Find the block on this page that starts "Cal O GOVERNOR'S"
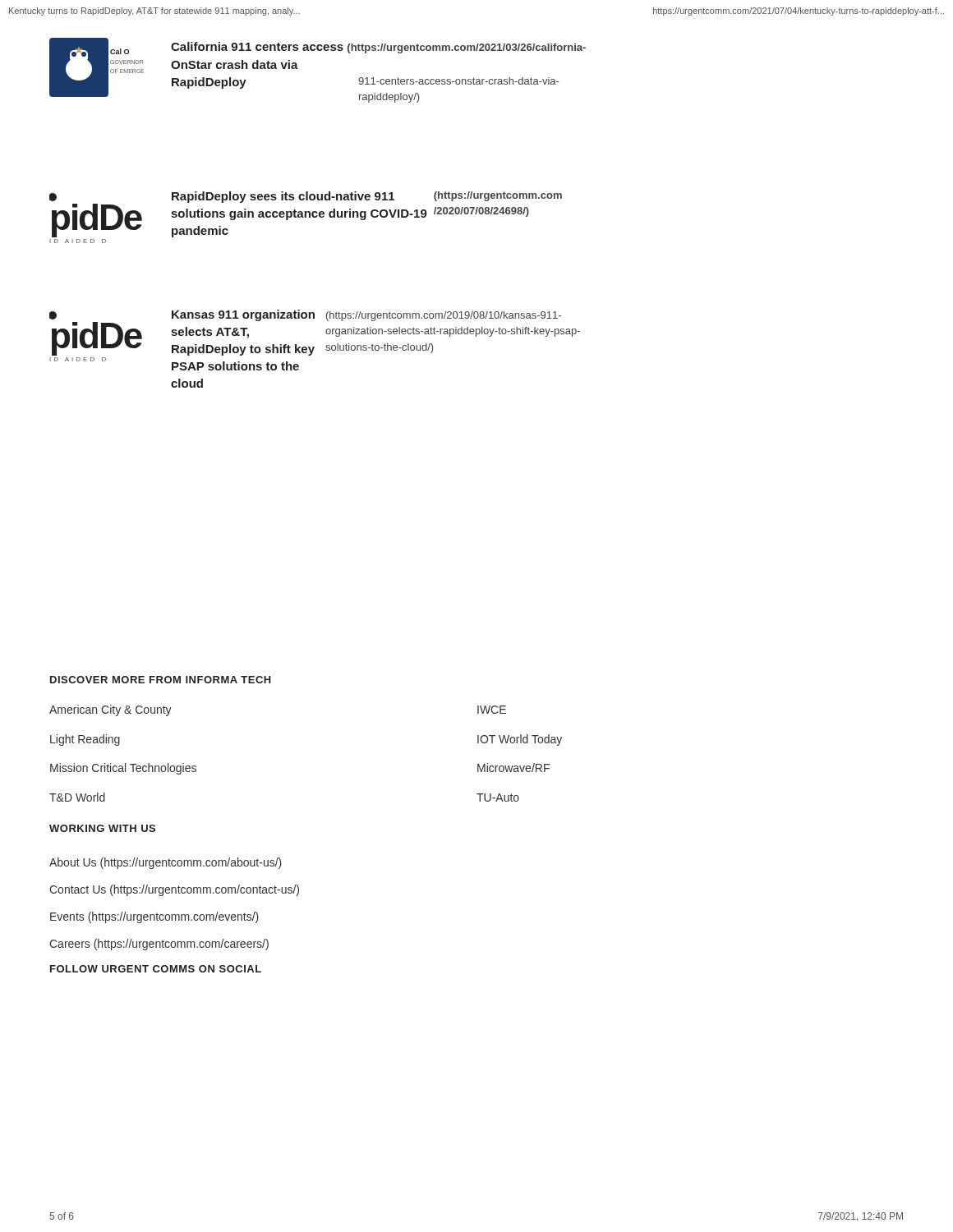Viewport: 953px width, 1232px height. click(476, 71)
